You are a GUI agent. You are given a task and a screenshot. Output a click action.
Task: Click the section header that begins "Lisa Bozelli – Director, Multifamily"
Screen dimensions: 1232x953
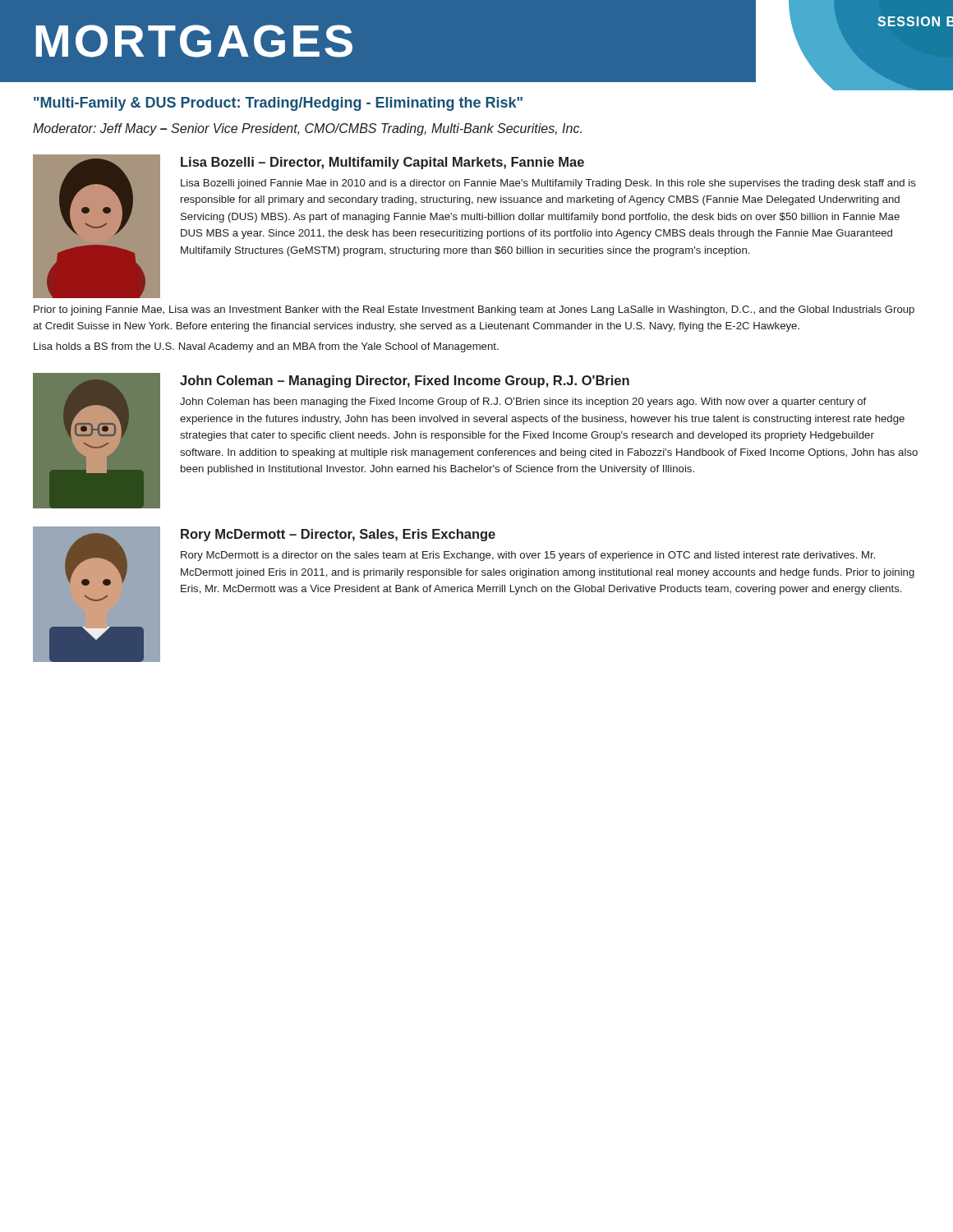pyautogui.click(x=382, y=162)
